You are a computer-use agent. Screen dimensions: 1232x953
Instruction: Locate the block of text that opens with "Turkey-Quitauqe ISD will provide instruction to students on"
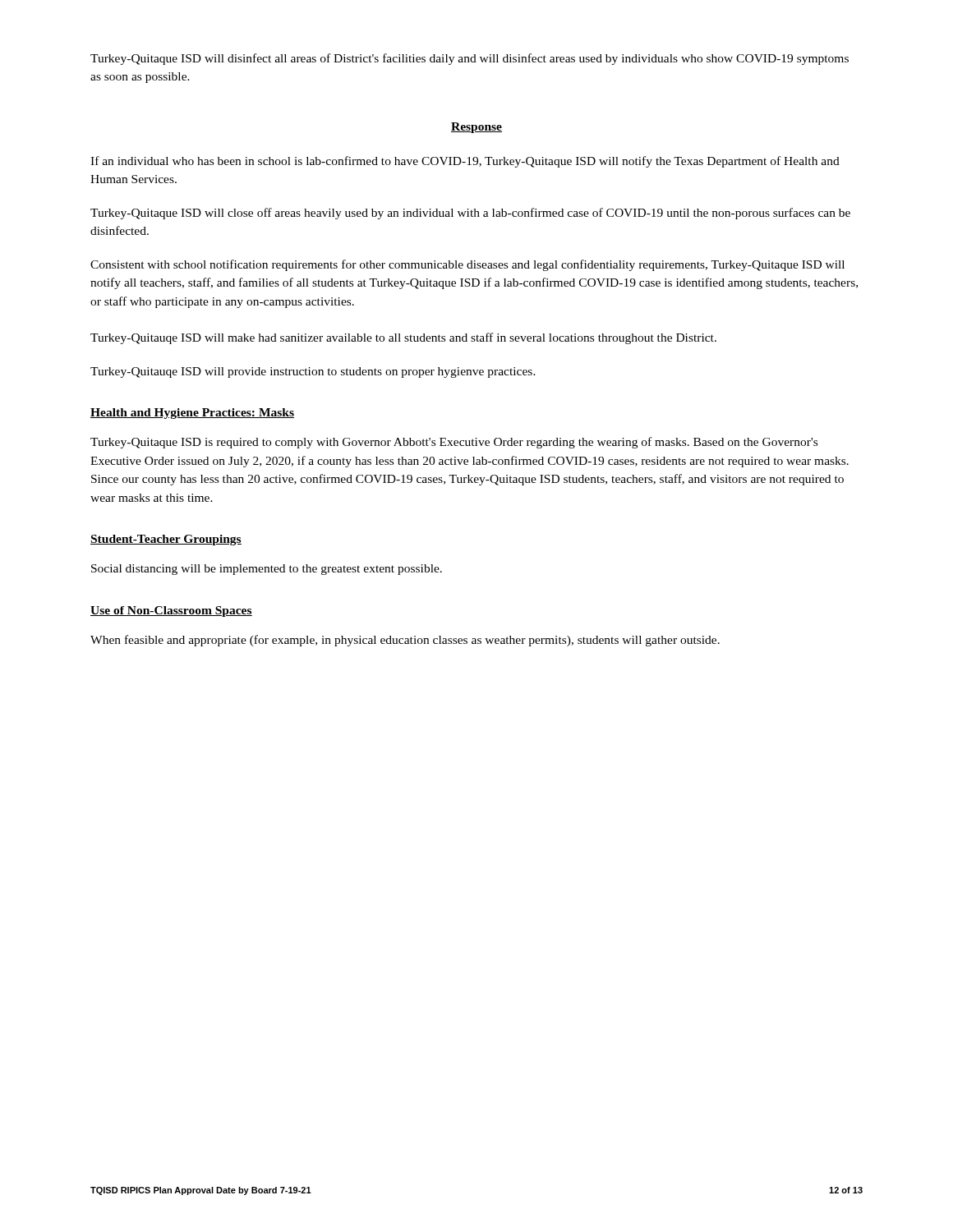point(313,371)
